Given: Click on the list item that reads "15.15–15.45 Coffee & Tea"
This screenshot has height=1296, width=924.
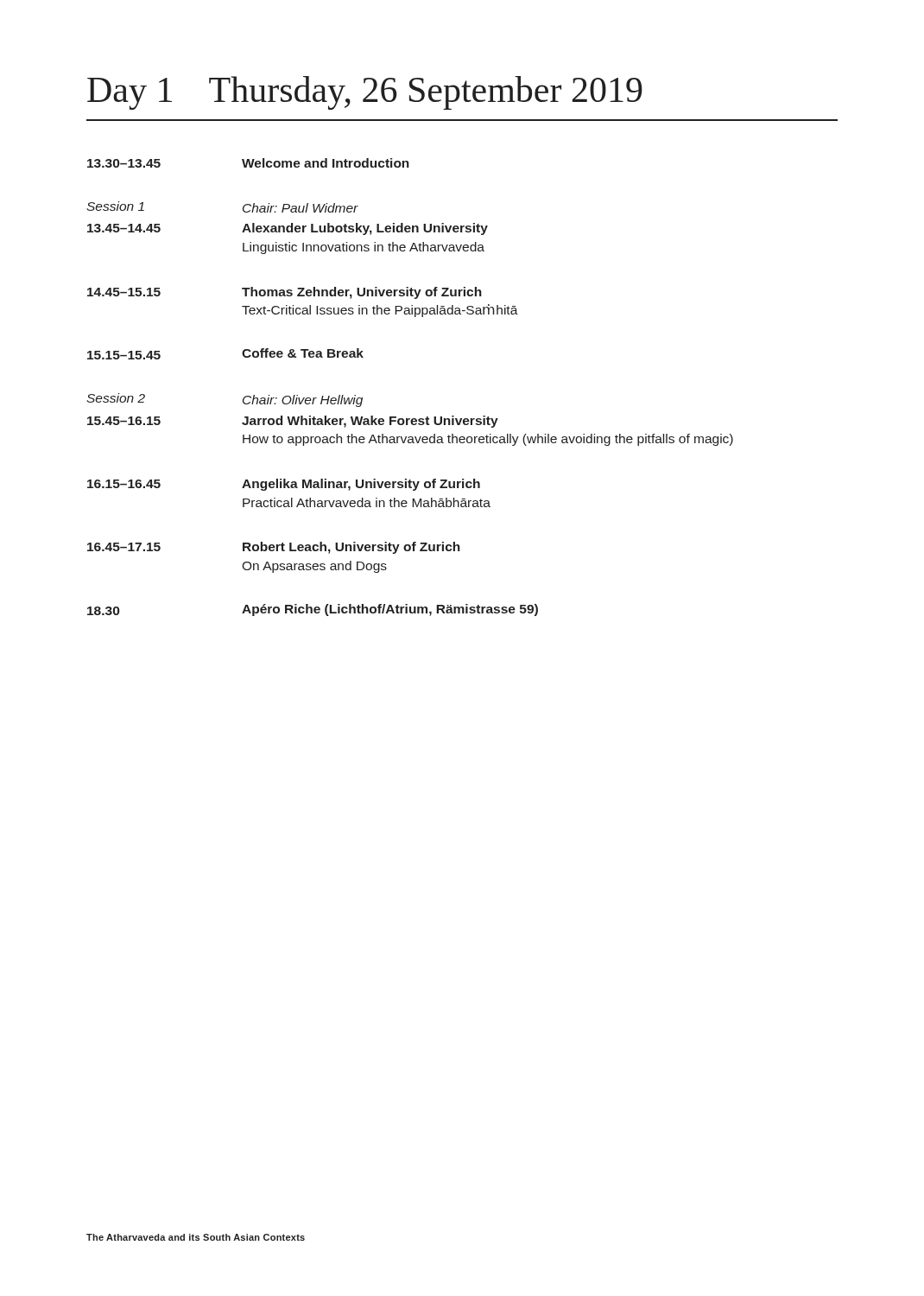Looking at the screenshot, I should tap(119, 355).
